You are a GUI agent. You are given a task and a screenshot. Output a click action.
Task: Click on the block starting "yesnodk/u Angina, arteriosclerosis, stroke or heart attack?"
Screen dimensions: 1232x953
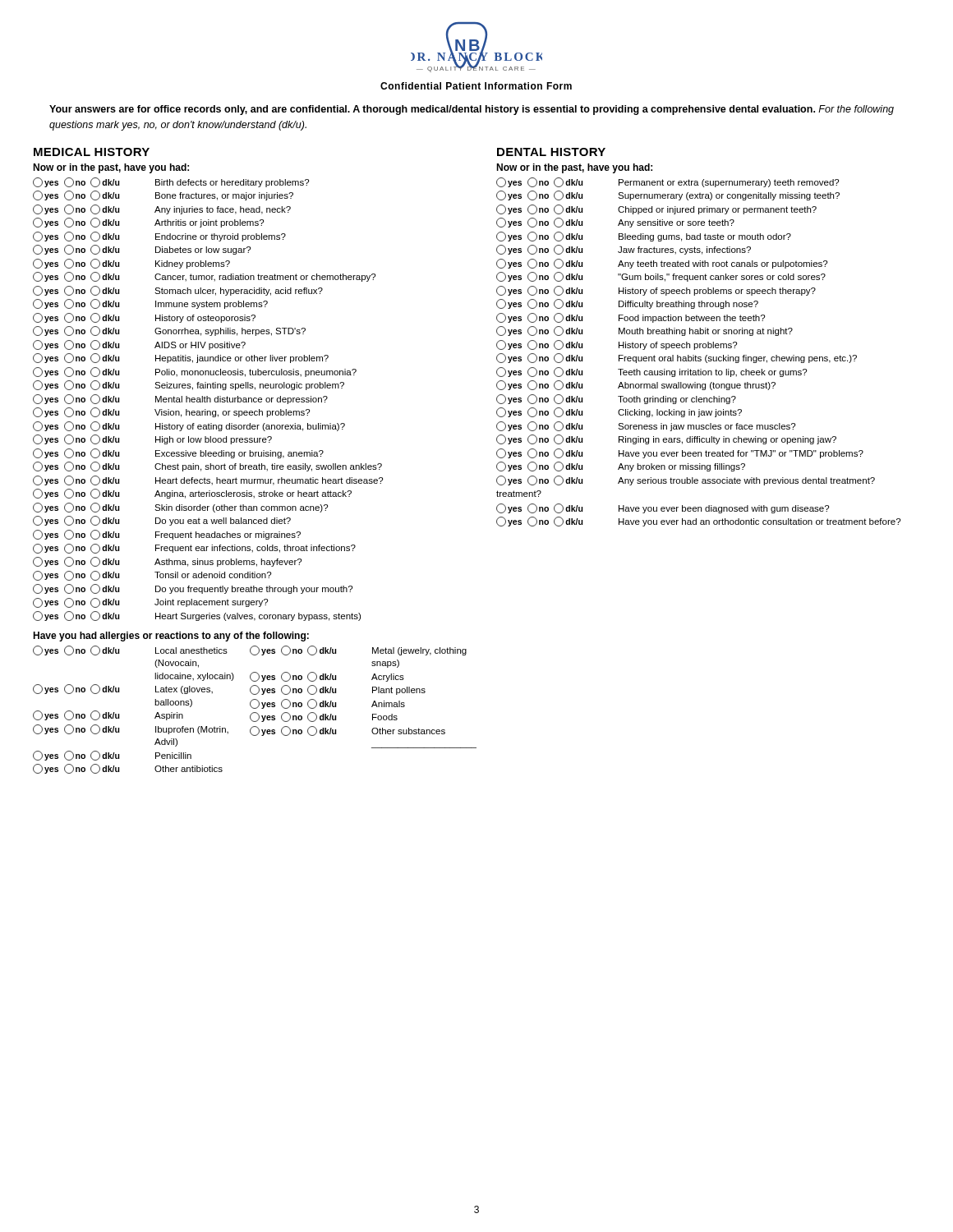(255, 495)
